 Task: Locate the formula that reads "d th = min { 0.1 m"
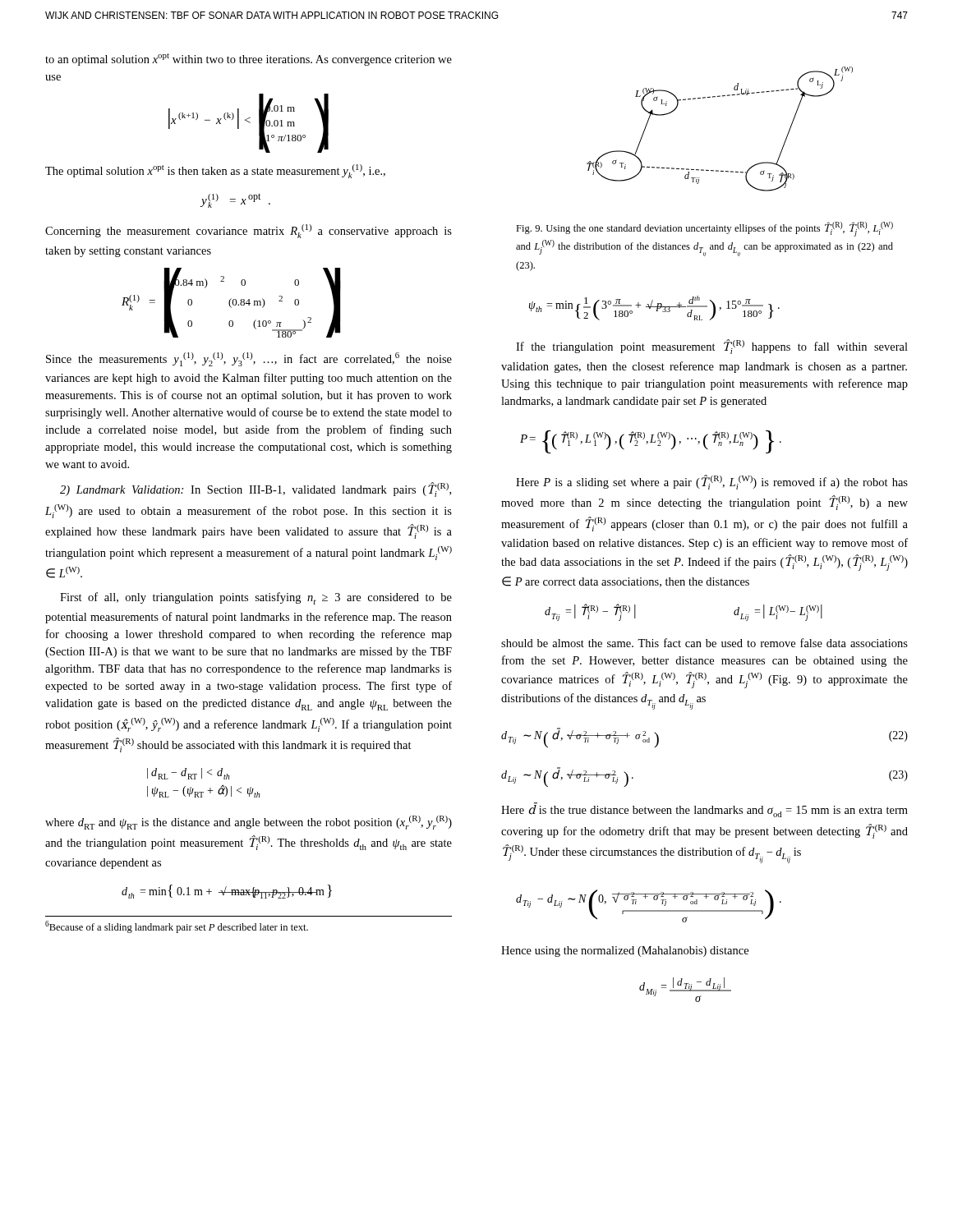click(x=249, y=890)
